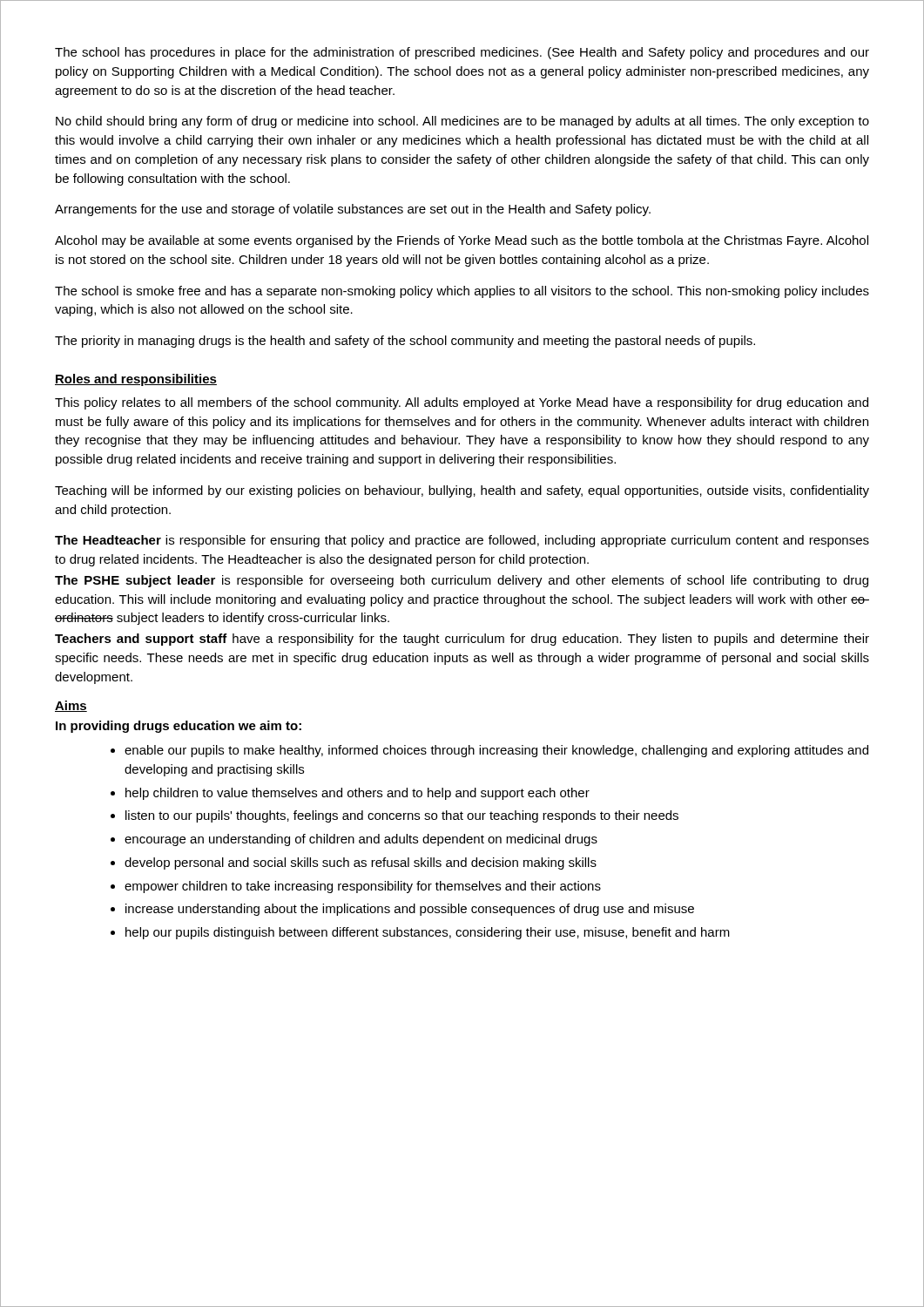Locate the text block with the text "The priority in managing drugs is the"
924x1307 pixels.
pos(406,340)
